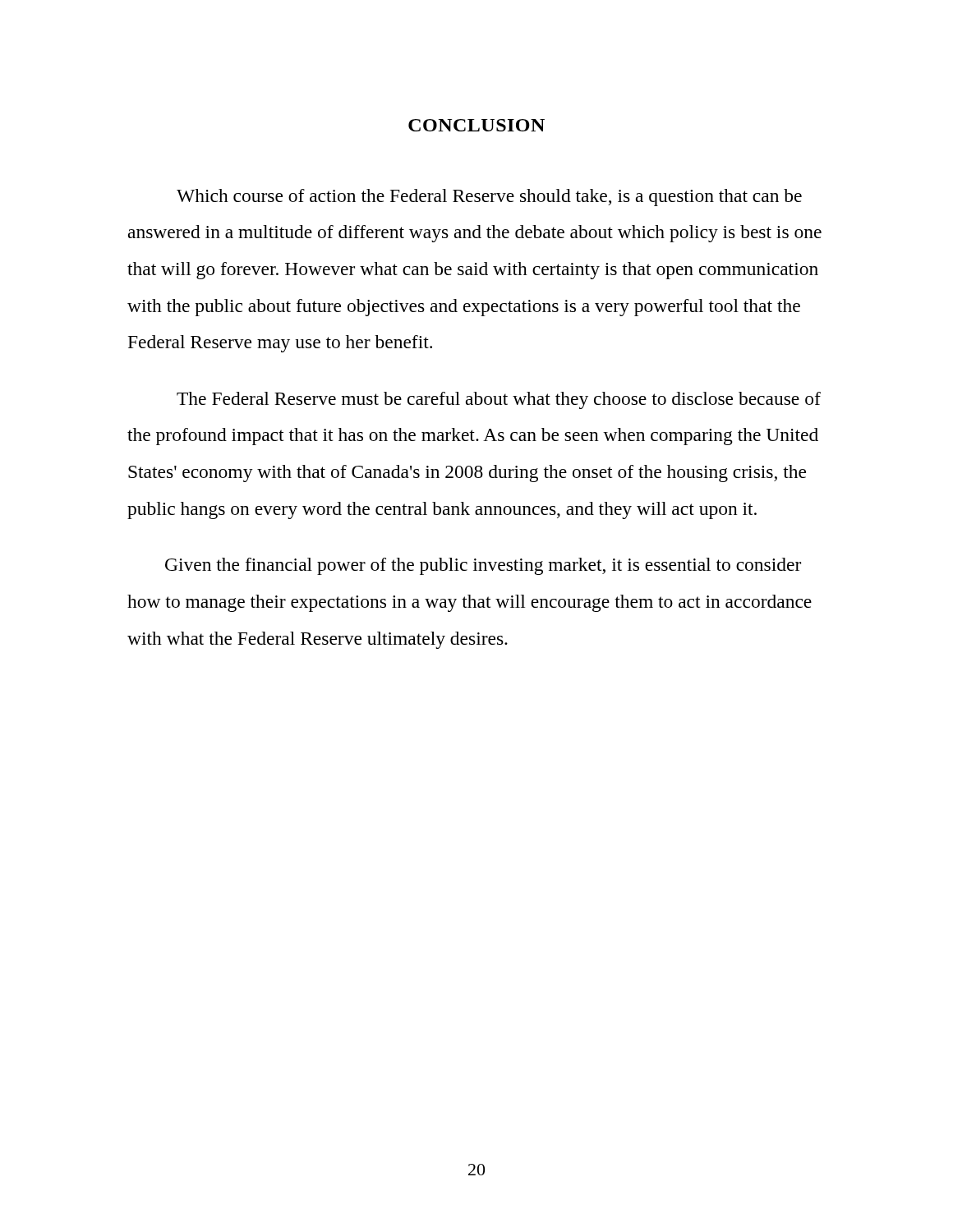The height and width of the screenshot is (1232, 953).
Task: Select the text starting "Which course of action the Federal"
Action: [475, 268]
